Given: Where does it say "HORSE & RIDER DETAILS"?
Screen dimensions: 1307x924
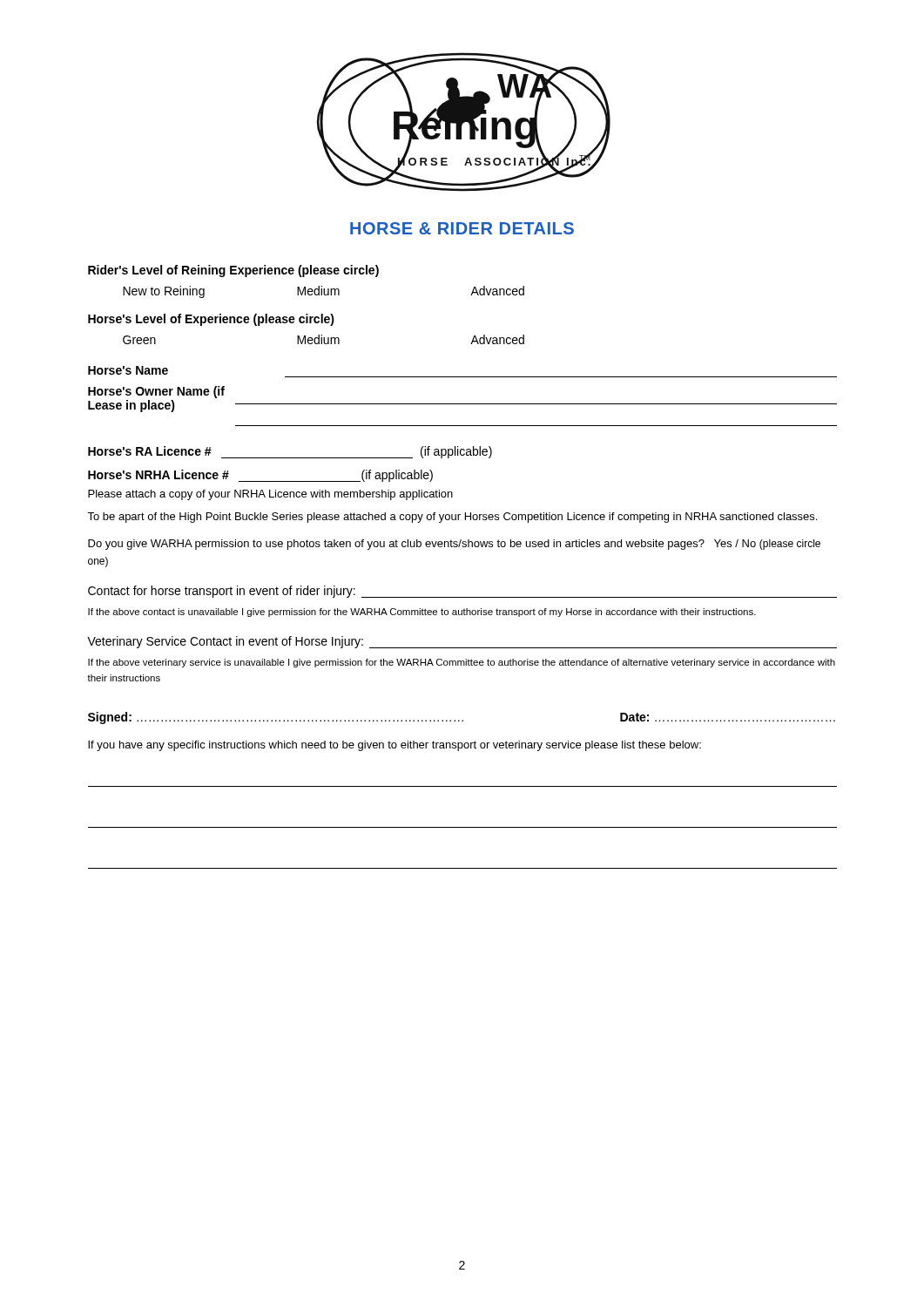Looking at the screenshot, I should [462, 228].
